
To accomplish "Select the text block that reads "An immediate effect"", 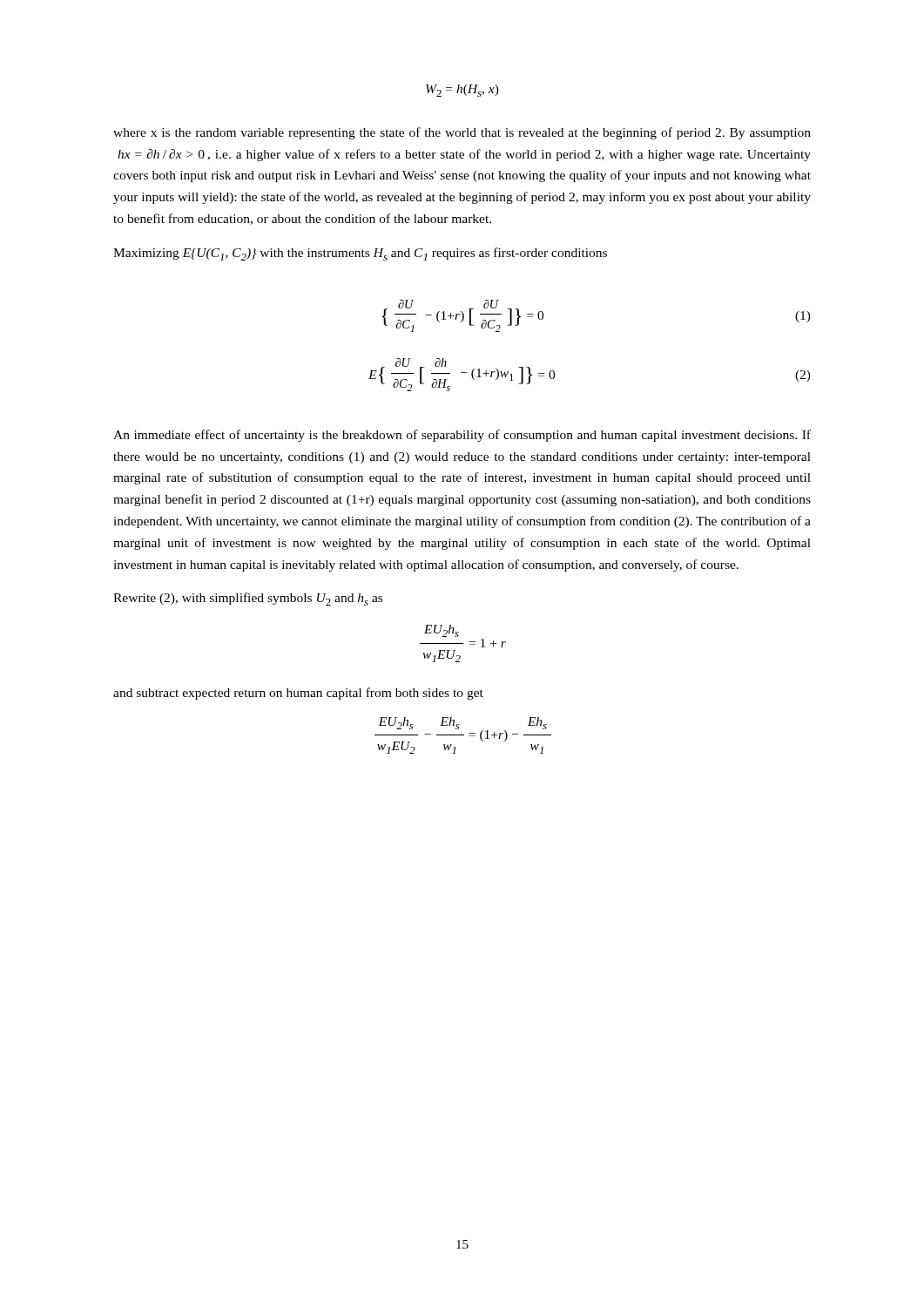I will (x=462, y=499).
